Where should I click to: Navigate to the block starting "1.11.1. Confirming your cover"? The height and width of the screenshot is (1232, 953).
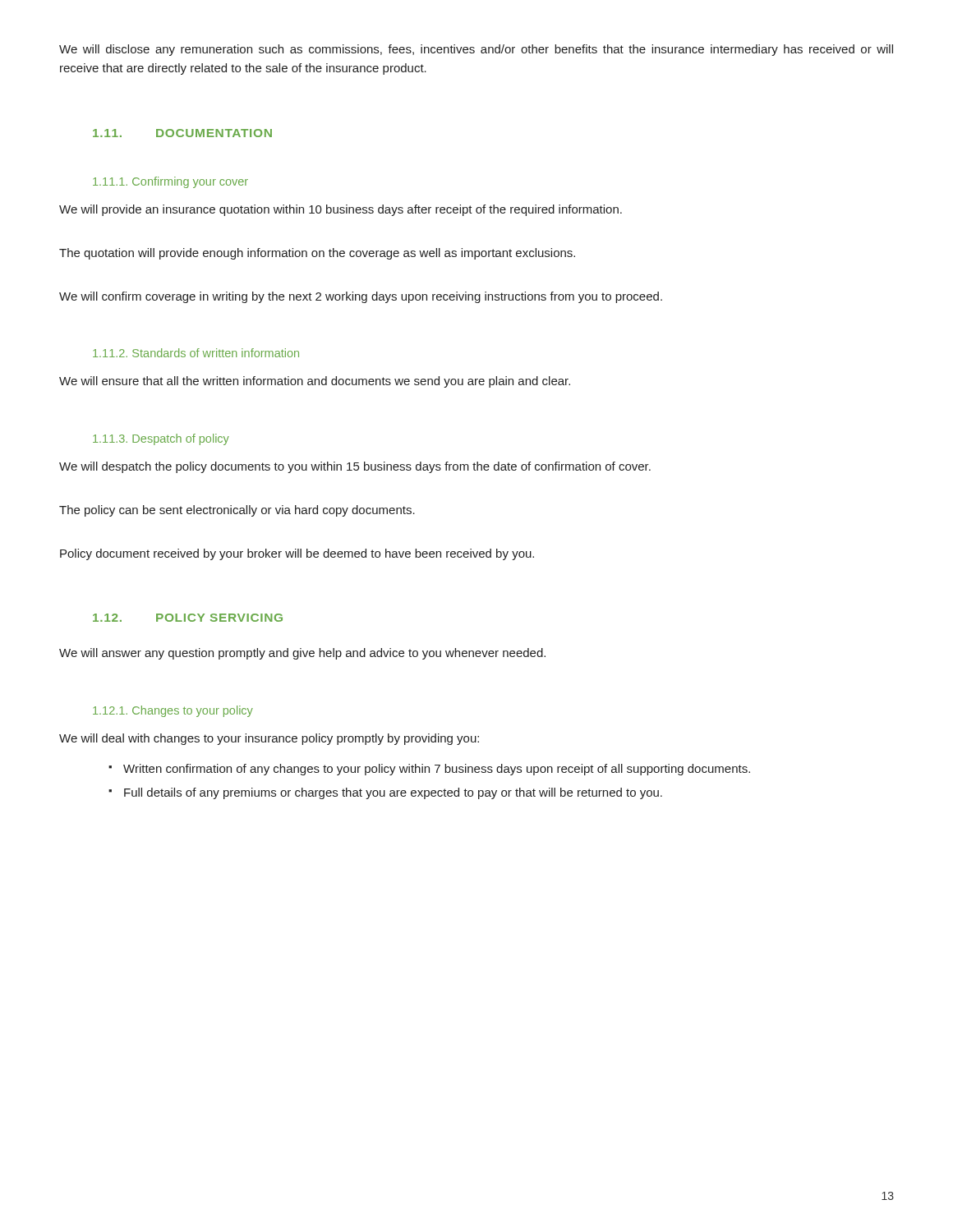click(x=170, y=181)
